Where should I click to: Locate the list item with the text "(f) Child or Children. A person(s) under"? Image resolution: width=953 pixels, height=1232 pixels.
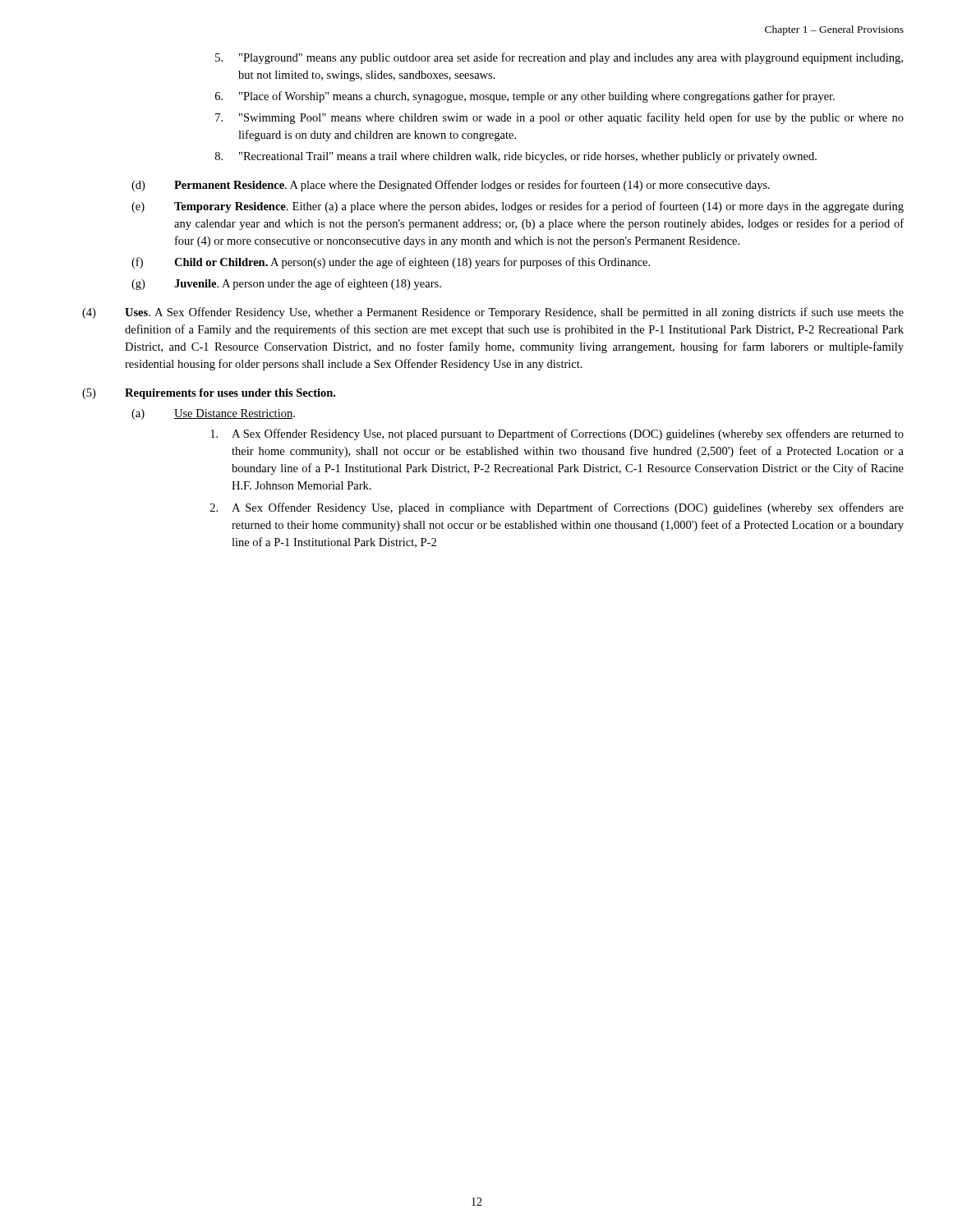(x=518, y=263)
